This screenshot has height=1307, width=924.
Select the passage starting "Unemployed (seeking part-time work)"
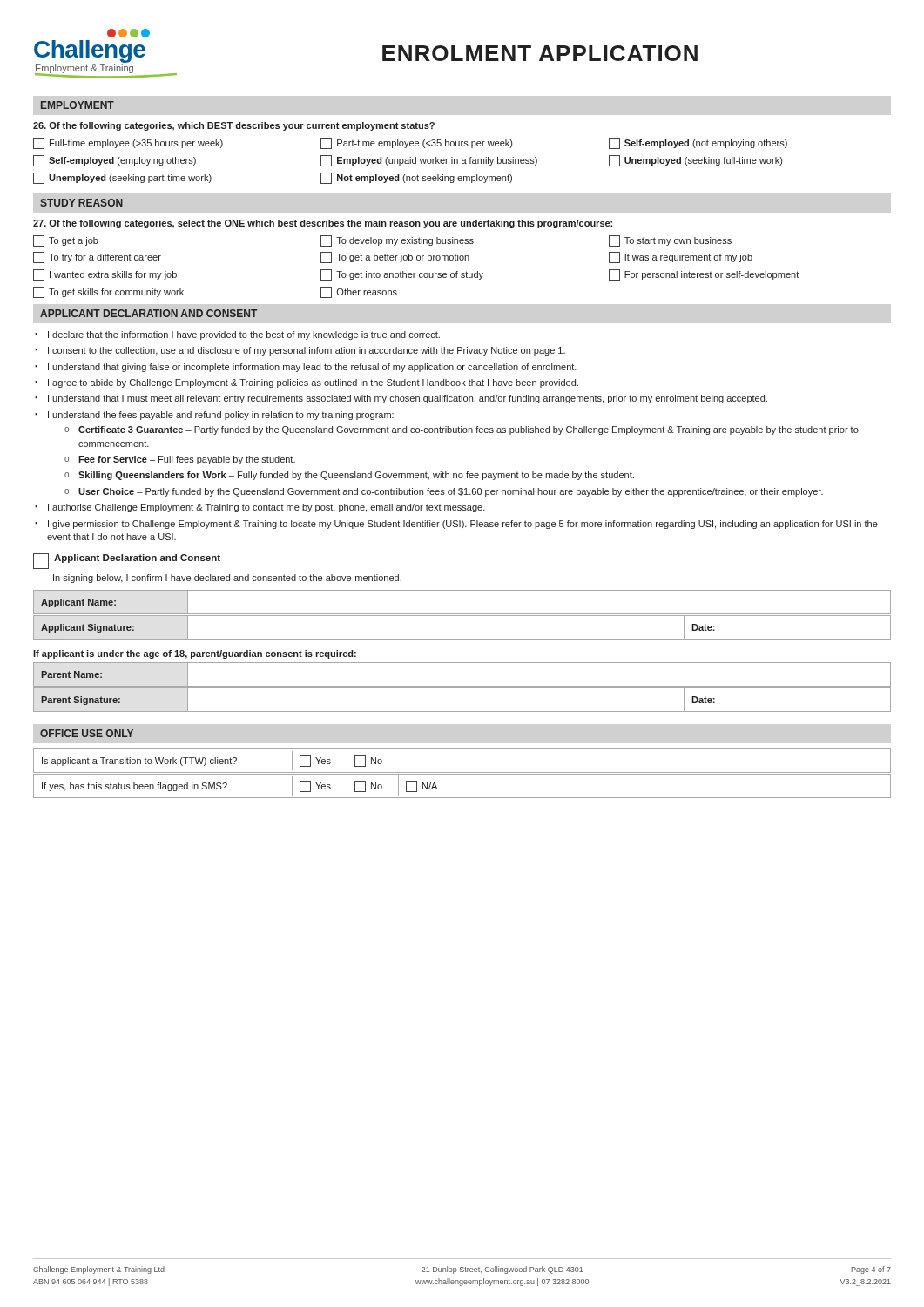[122, 178]
